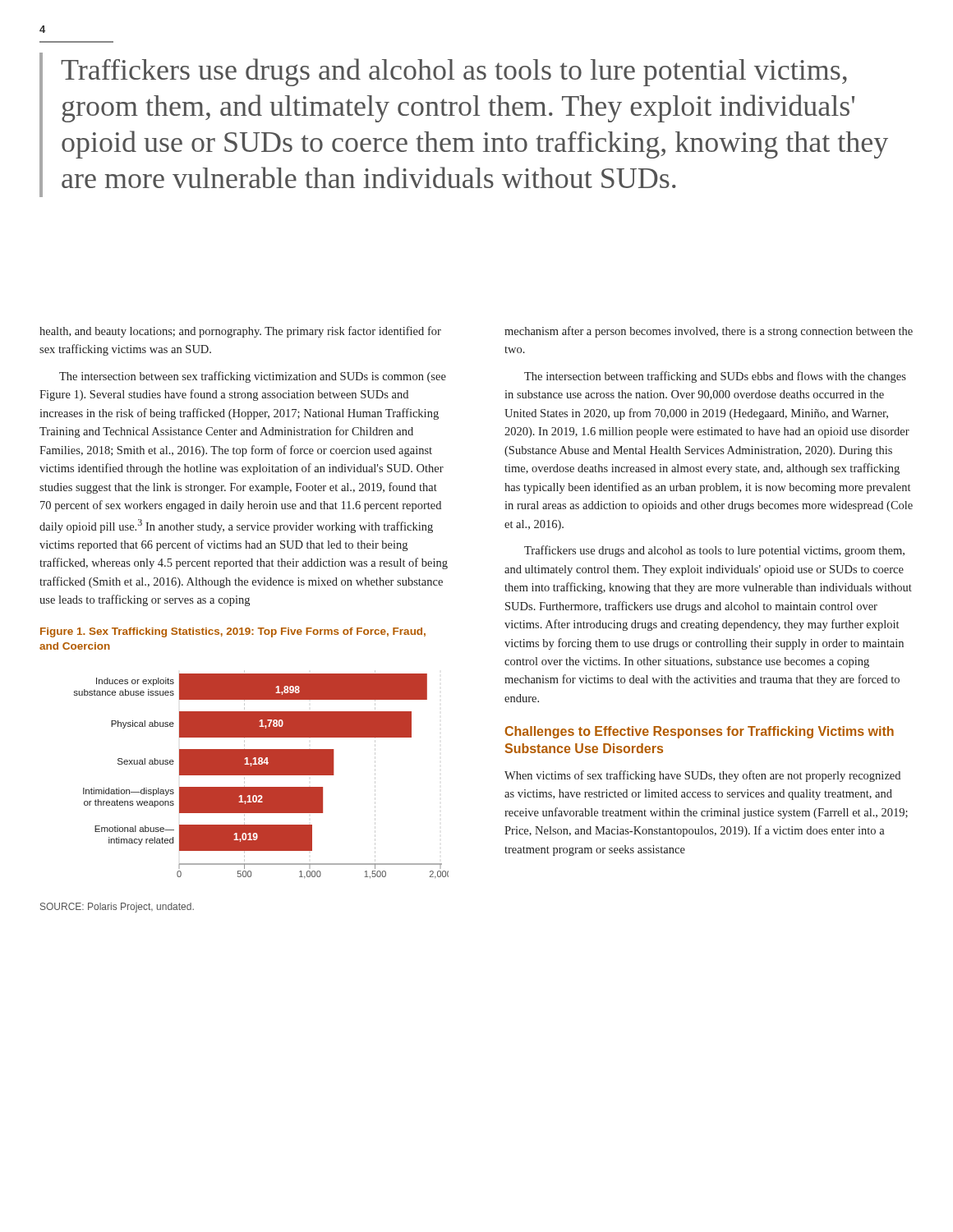Click on the text block containing "When victims of sex trafficking have SUDs,"
This screenshot has height=1232, width=953.
pos(709,812)
